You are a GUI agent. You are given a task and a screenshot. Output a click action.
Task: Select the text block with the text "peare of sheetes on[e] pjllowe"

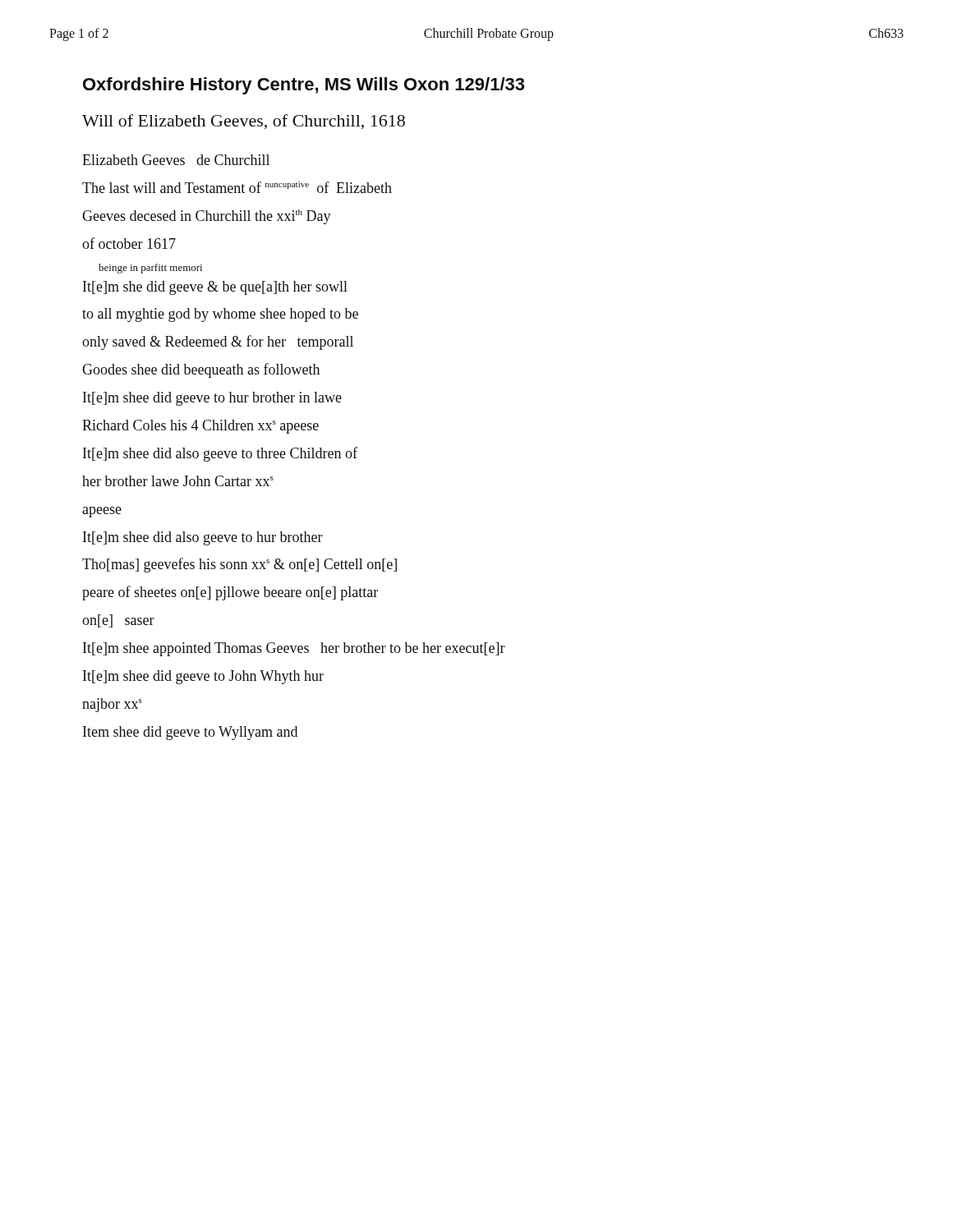230,592
